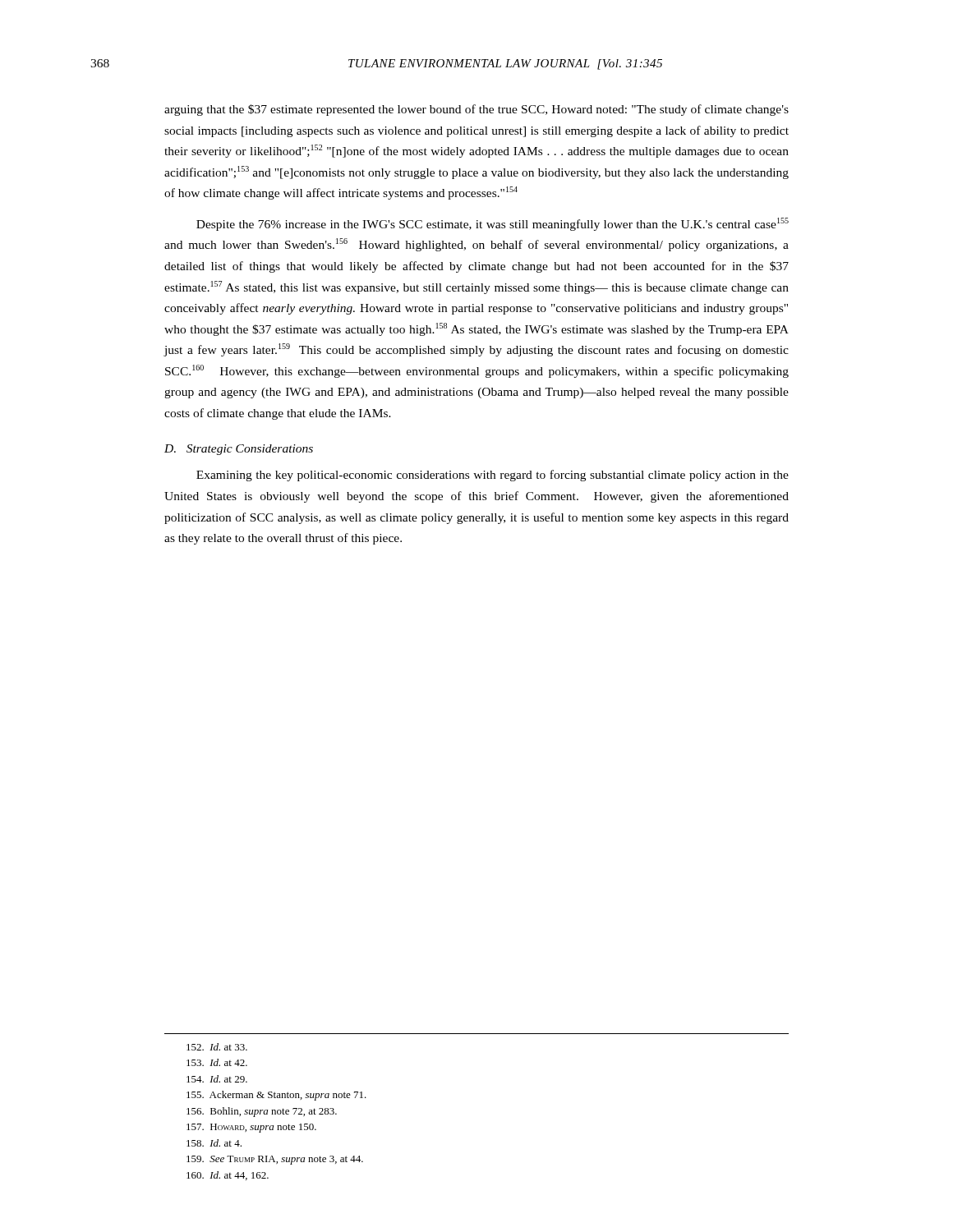
Task: Find the text starting "See Trump RIA, supra note 3, at 44."
Action: (275, 1160)
